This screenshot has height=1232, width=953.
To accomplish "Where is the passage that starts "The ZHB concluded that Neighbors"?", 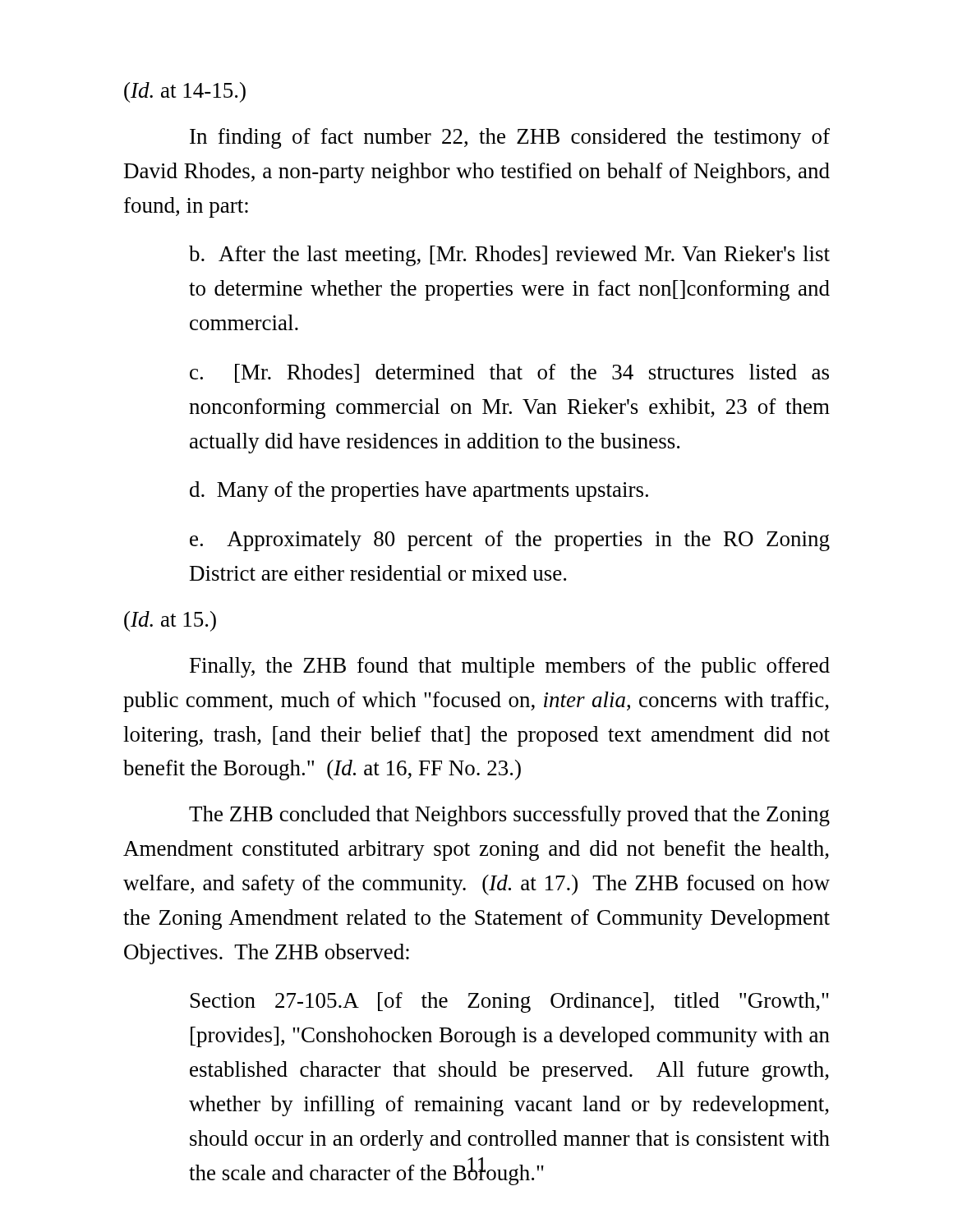I will click(x=476, y=883).
